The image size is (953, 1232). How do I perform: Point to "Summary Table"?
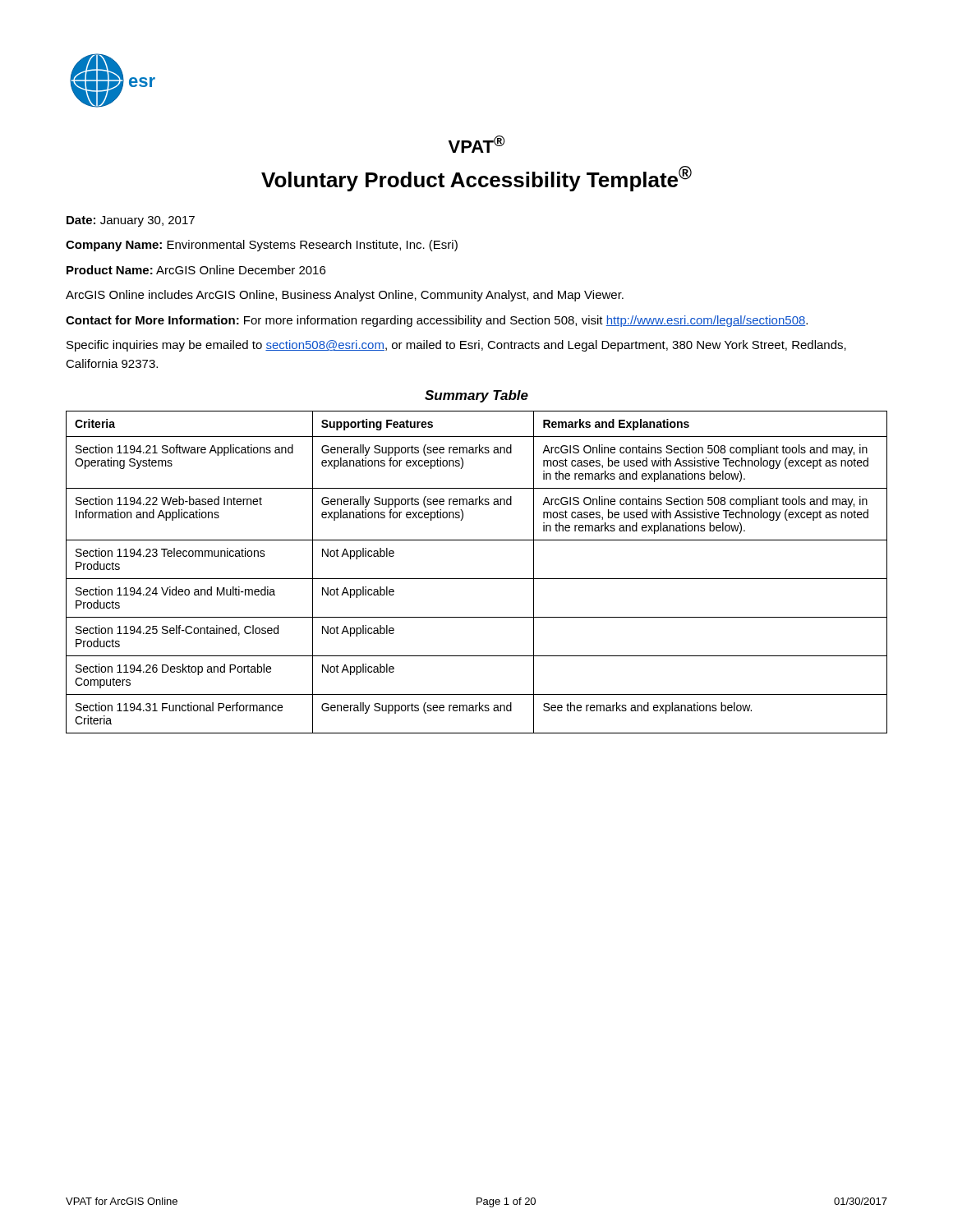pos(476,396)
